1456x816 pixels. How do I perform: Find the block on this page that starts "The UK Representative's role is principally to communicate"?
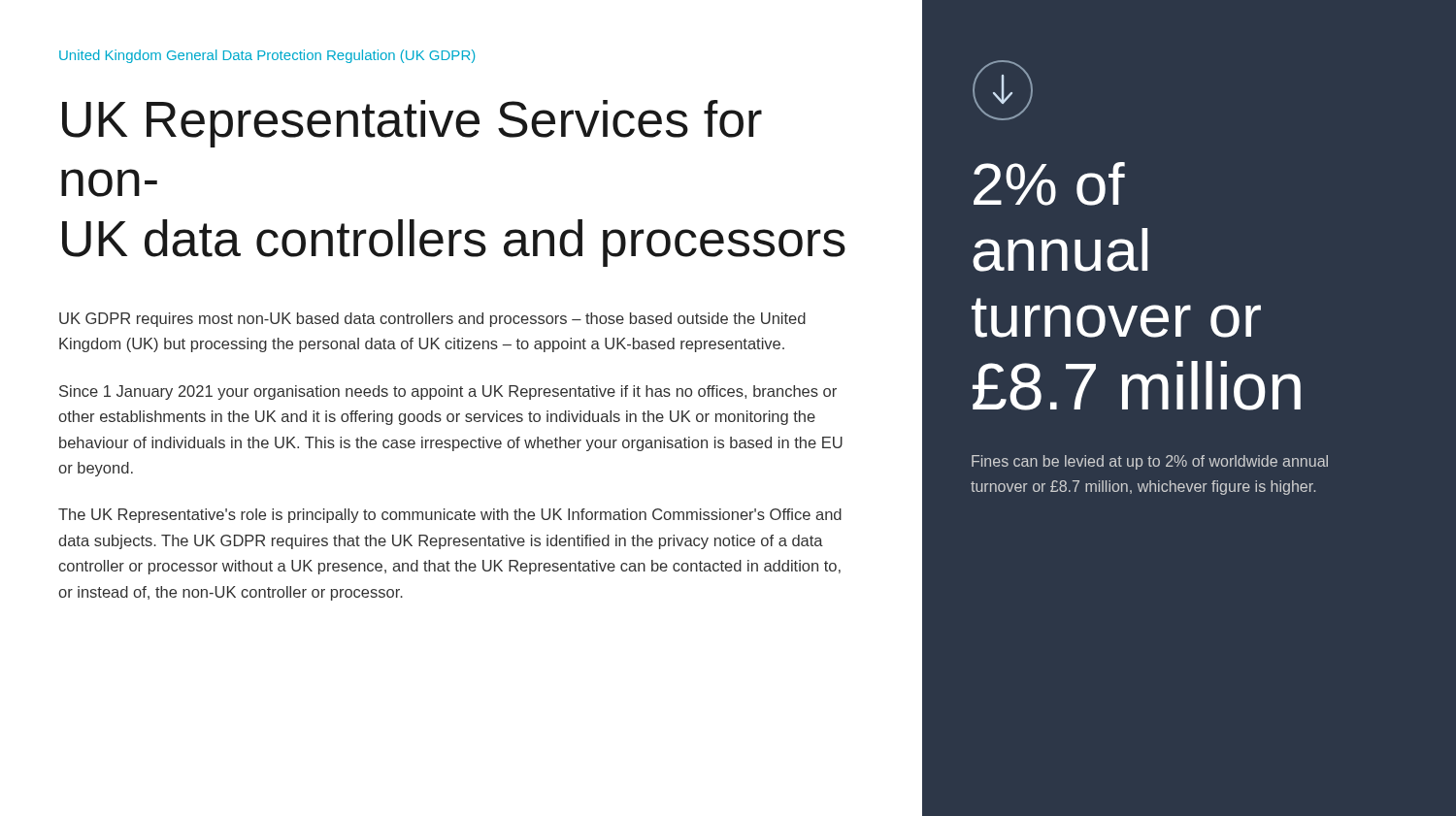[x=450, y=553]
